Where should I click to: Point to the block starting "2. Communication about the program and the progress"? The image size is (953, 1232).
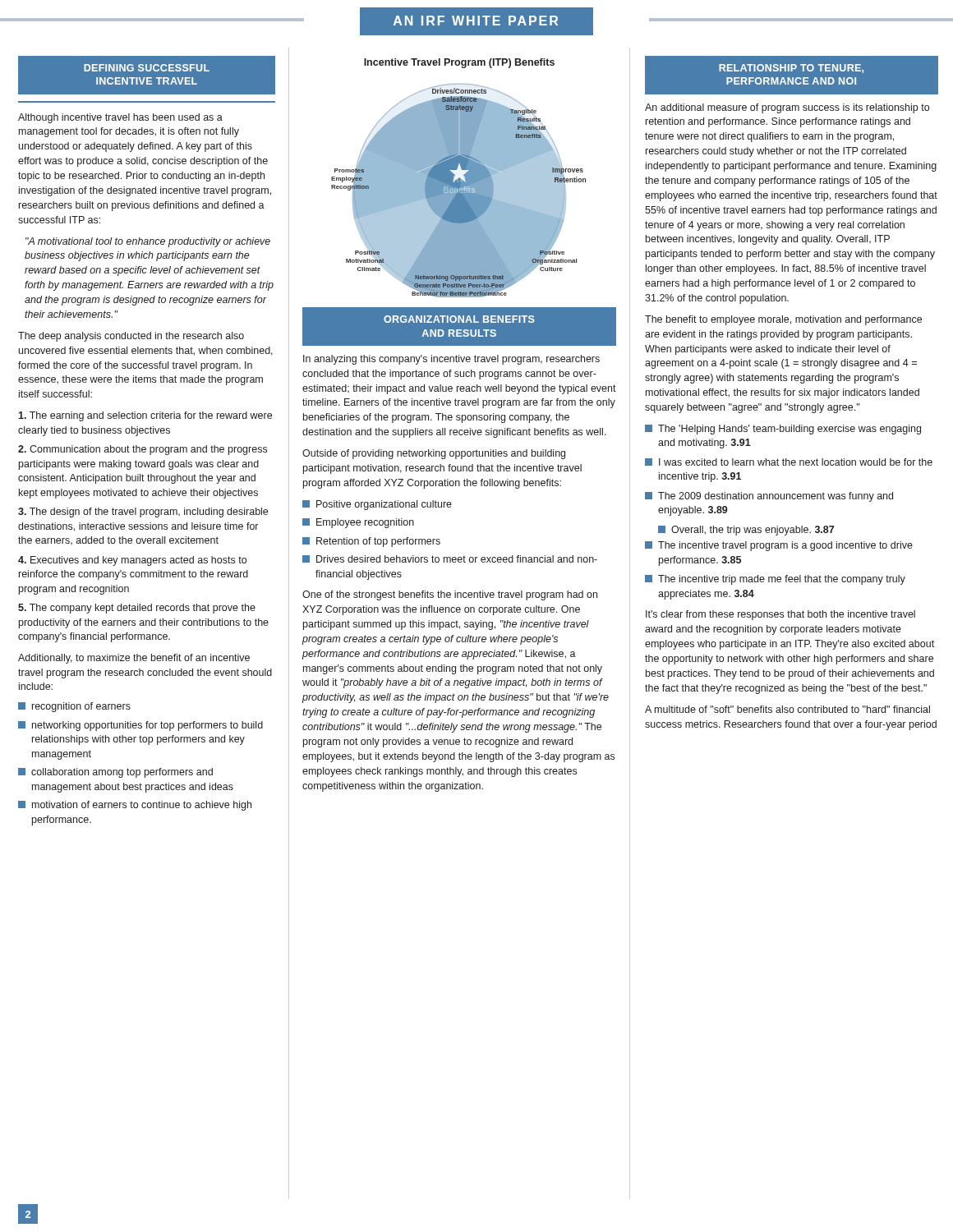(143, 471)
